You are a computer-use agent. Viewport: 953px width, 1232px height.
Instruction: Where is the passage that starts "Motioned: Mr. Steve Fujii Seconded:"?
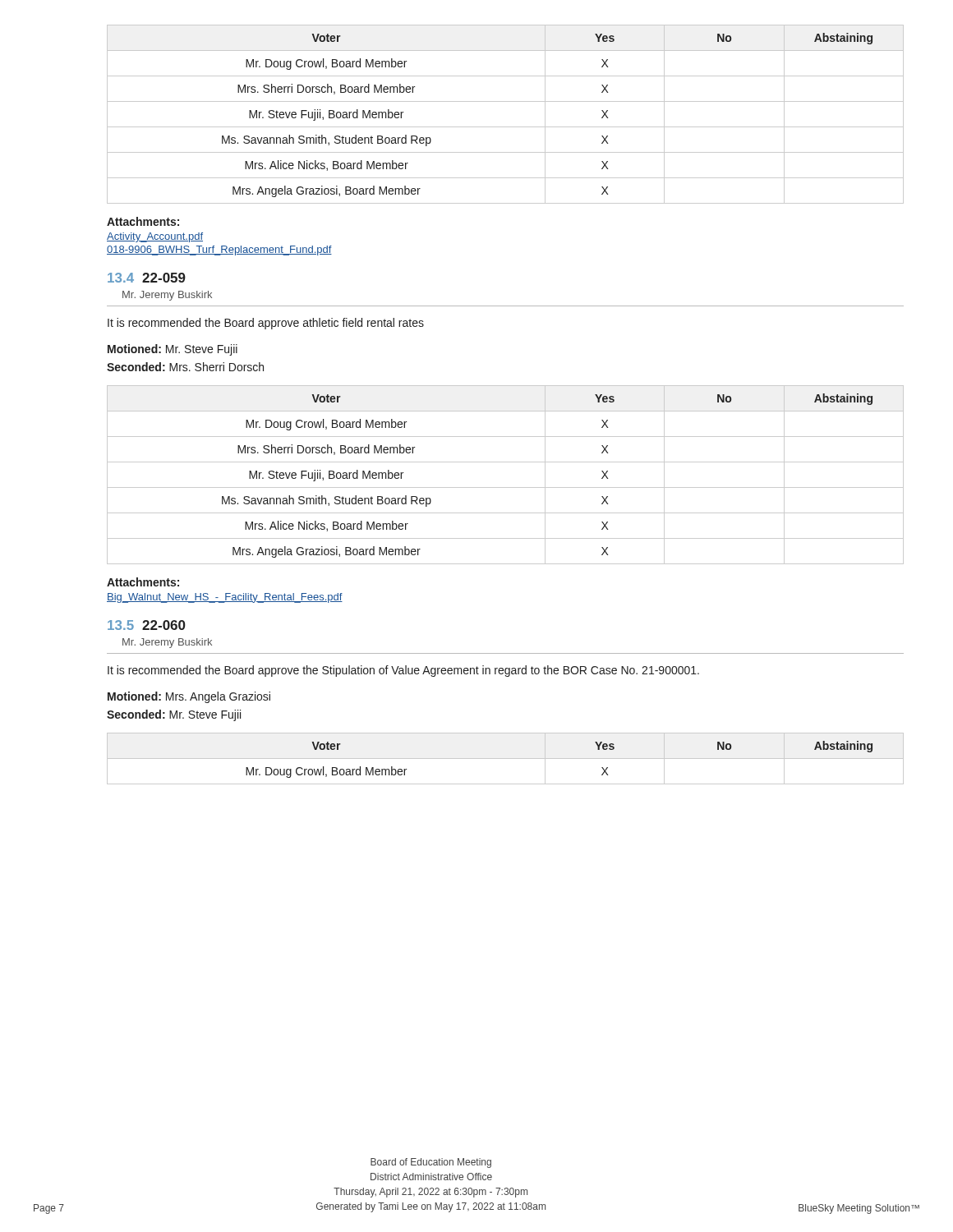186,358
